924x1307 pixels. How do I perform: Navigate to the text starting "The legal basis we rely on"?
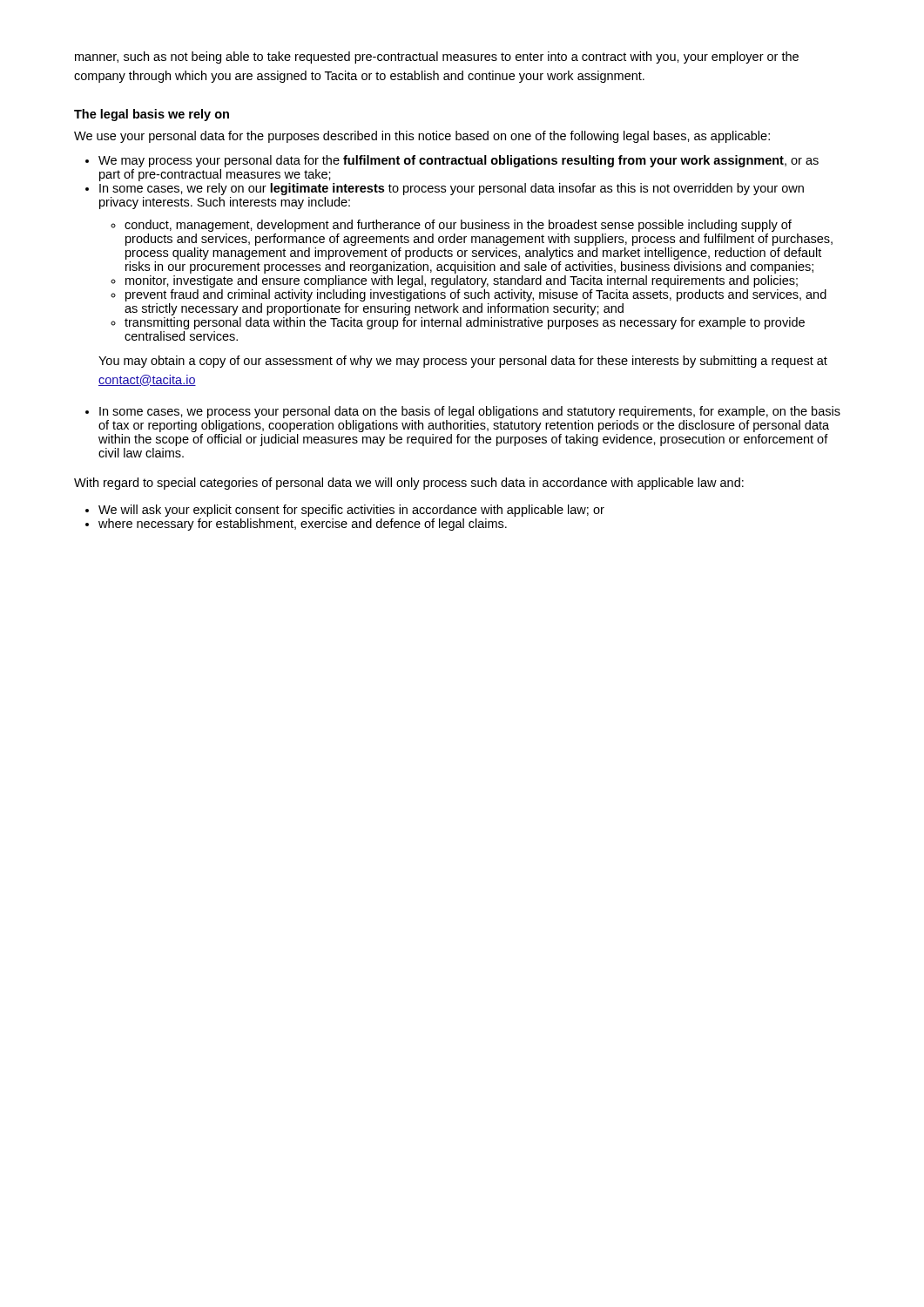(152, 114)
